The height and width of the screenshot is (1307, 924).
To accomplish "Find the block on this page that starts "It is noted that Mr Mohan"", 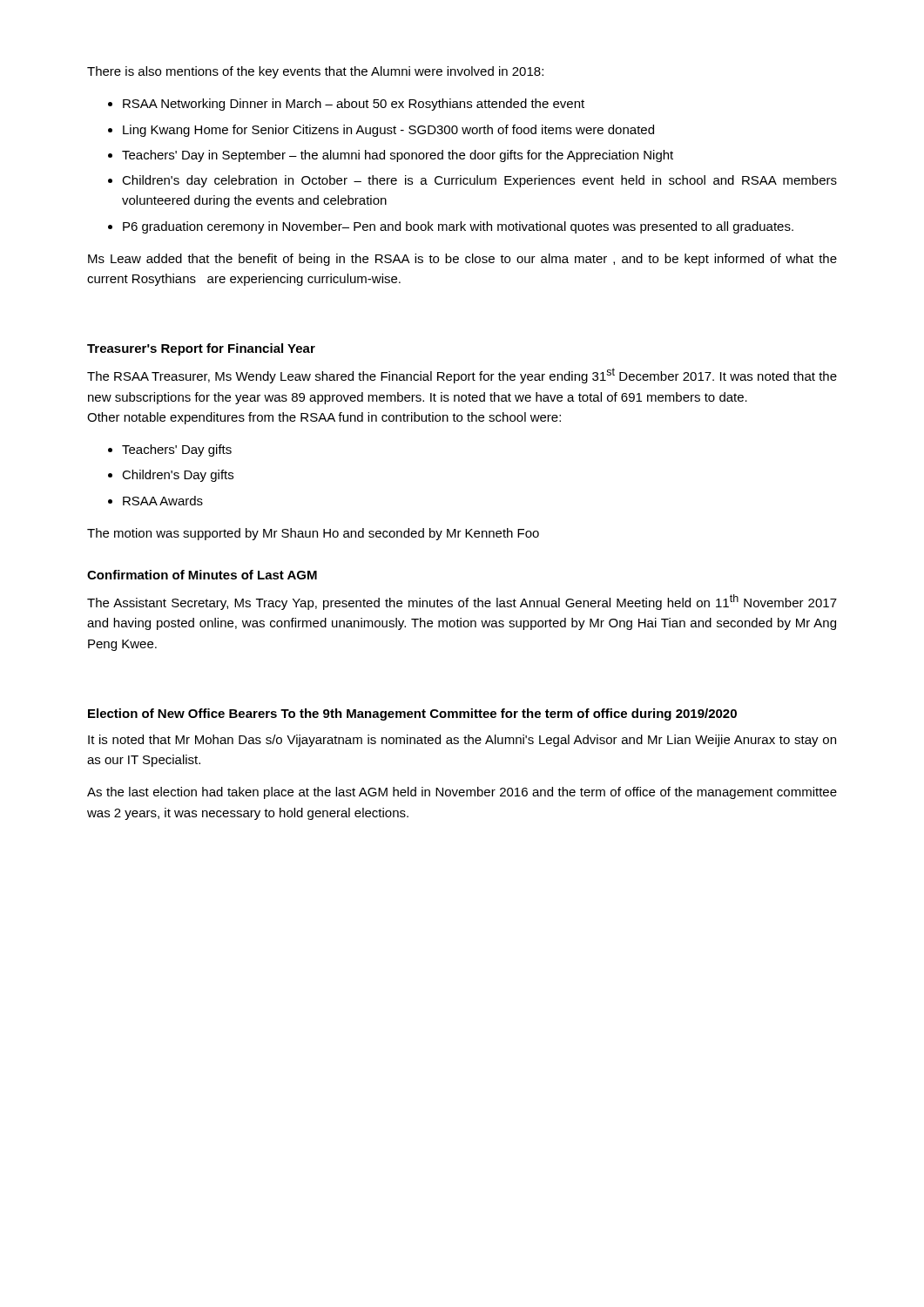I will pos(462,749).
